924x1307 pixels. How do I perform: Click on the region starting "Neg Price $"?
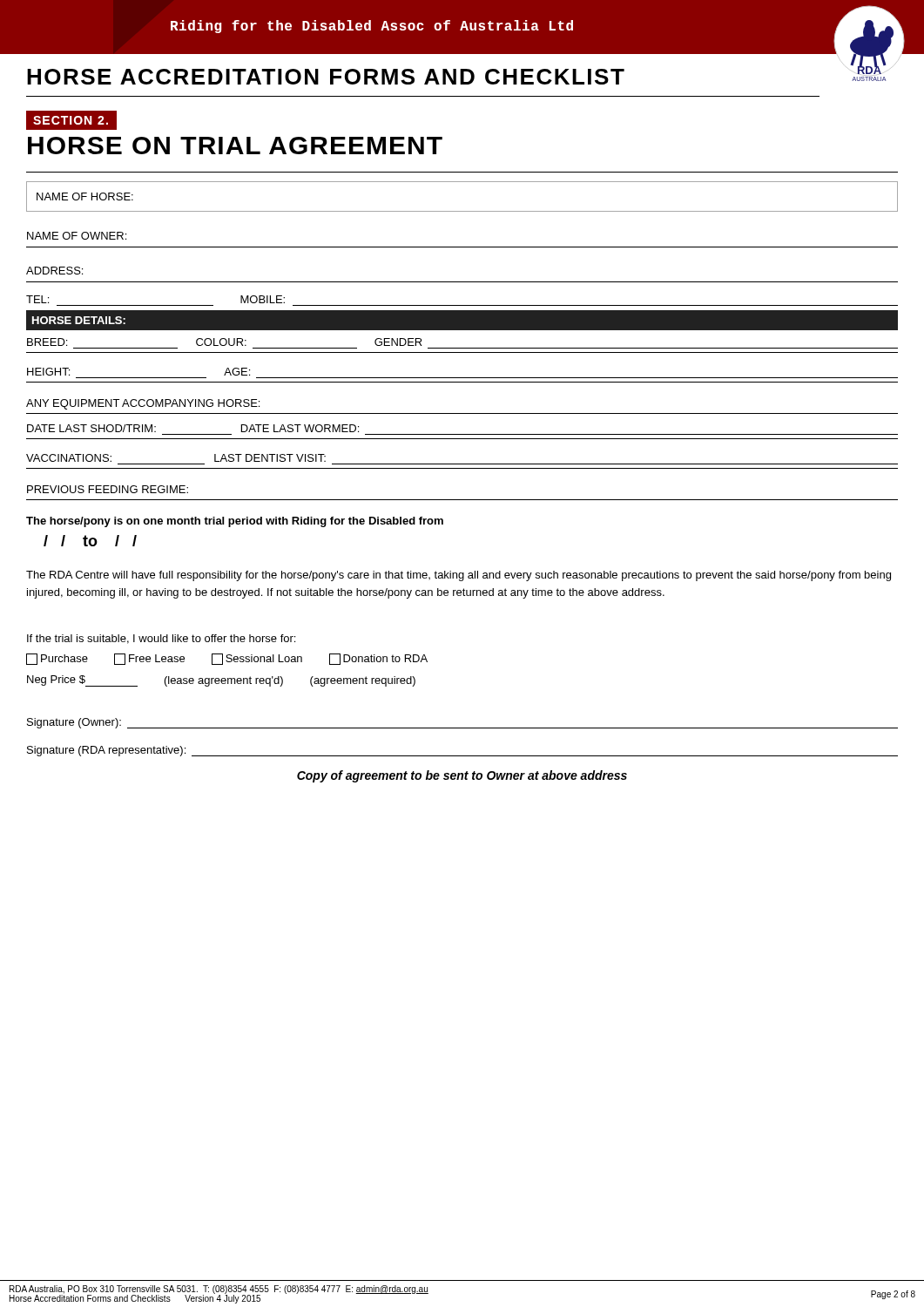221,680
